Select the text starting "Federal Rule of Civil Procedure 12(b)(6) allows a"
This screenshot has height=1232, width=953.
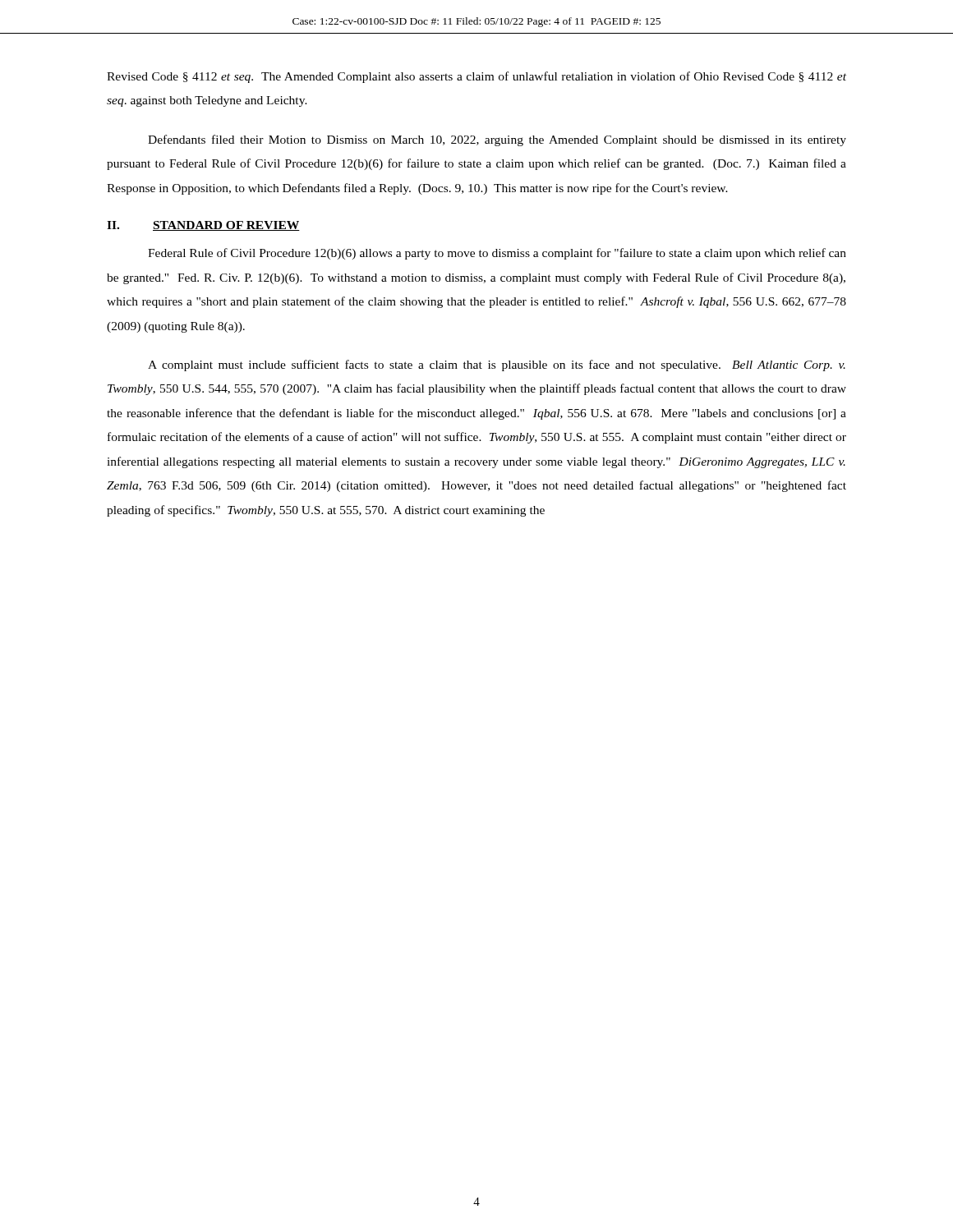tap(476, 289)
